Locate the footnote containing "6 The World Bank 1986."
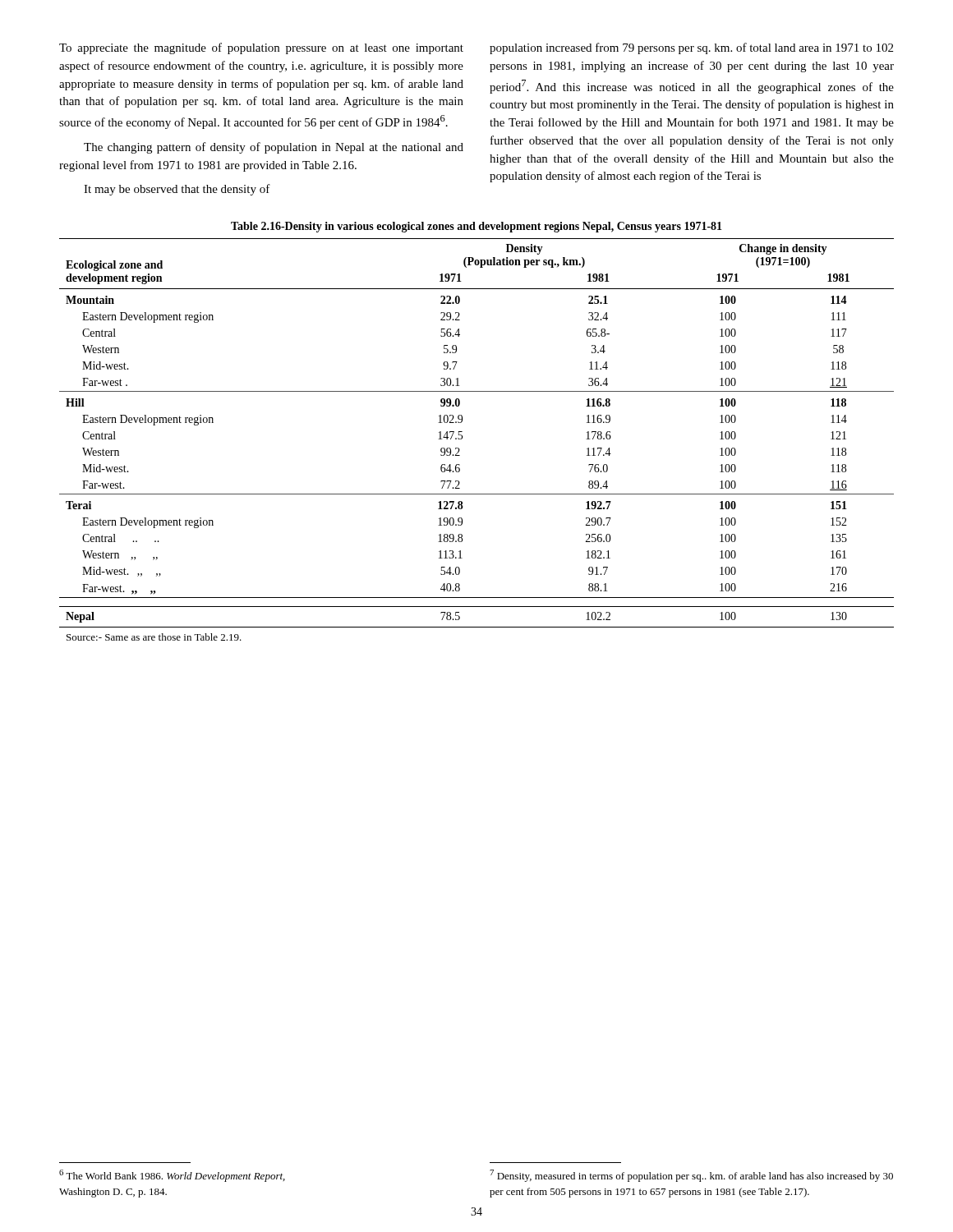 [172, 1180]
